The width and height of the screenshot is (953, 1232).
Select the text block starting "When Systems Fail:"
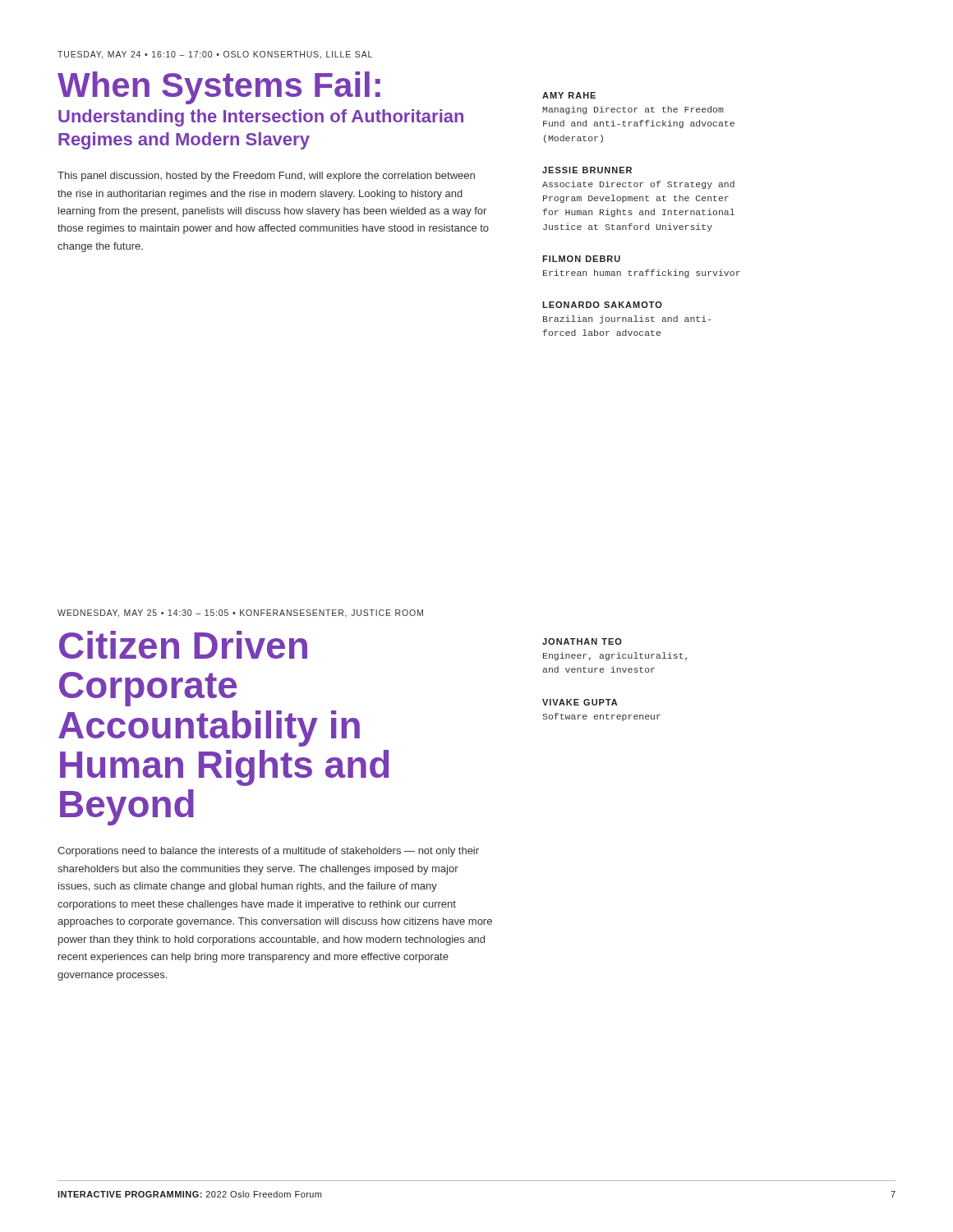pyautogui.click(x=220, y=86)
